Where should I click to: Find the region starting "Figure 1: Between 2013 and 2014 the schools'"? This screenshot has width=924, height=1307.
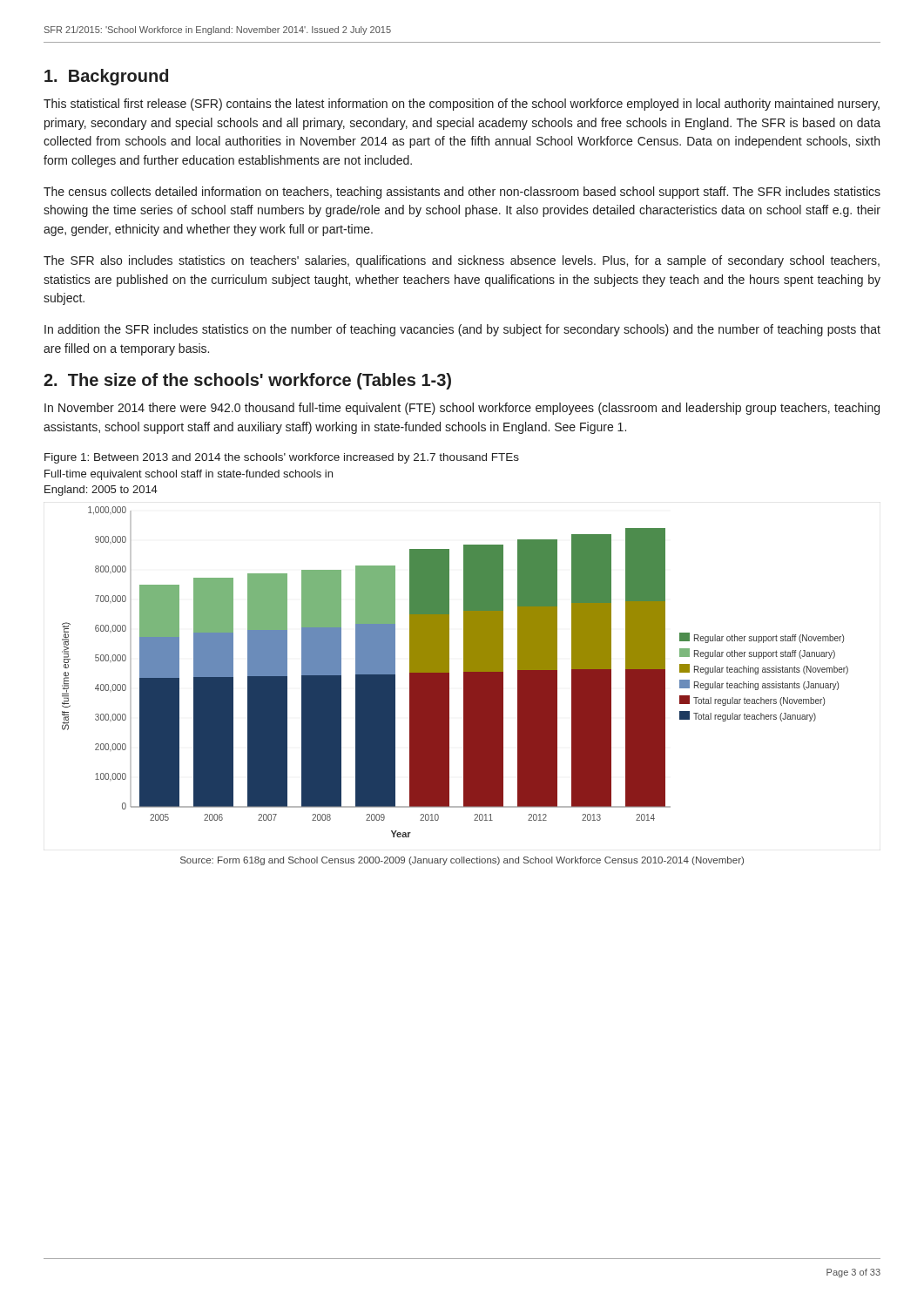click(281, 473)
